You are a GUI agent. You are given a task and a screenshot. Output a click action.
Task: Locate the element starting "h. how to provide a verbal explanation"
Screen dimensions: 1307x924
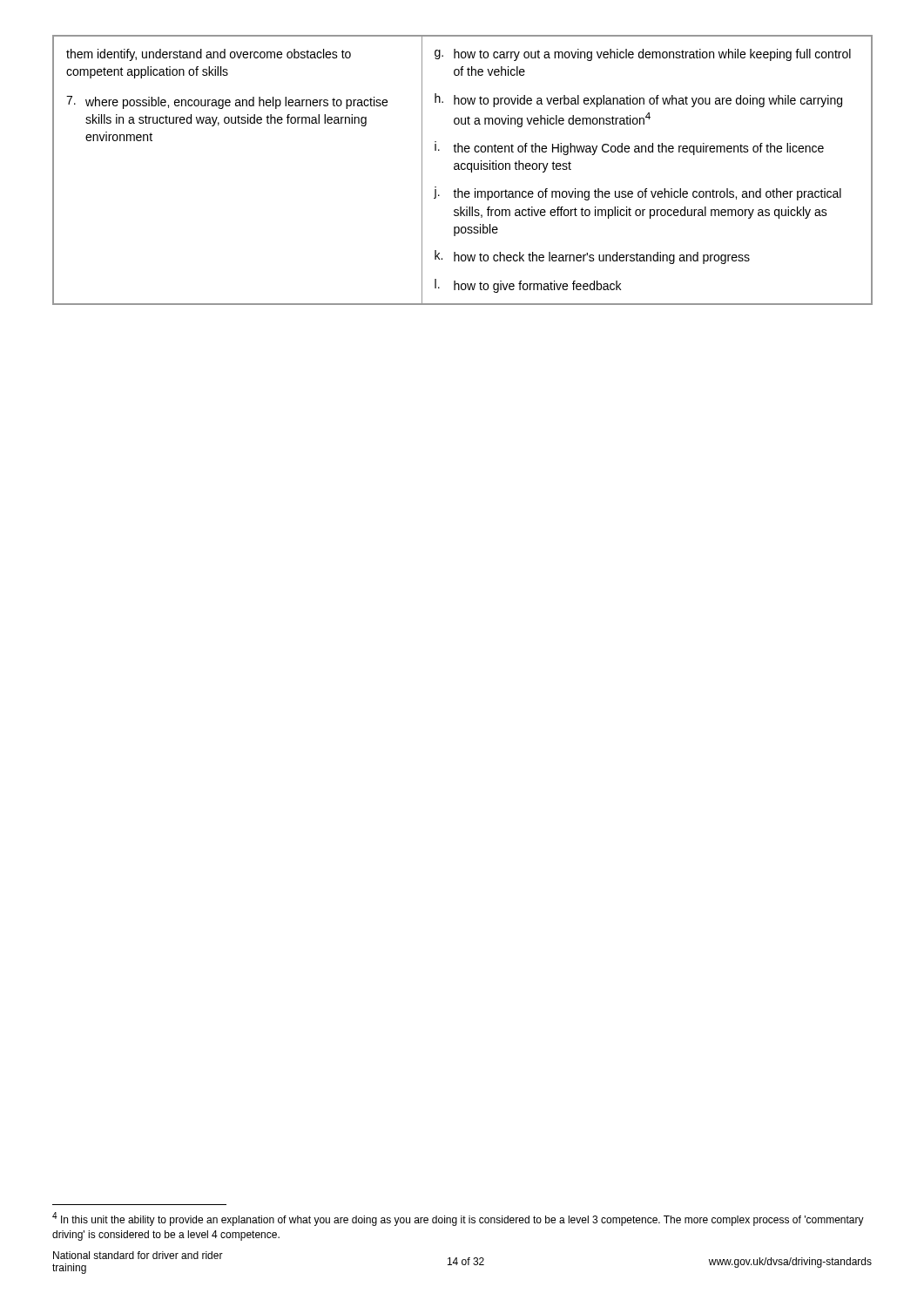[x=646, y=110]
